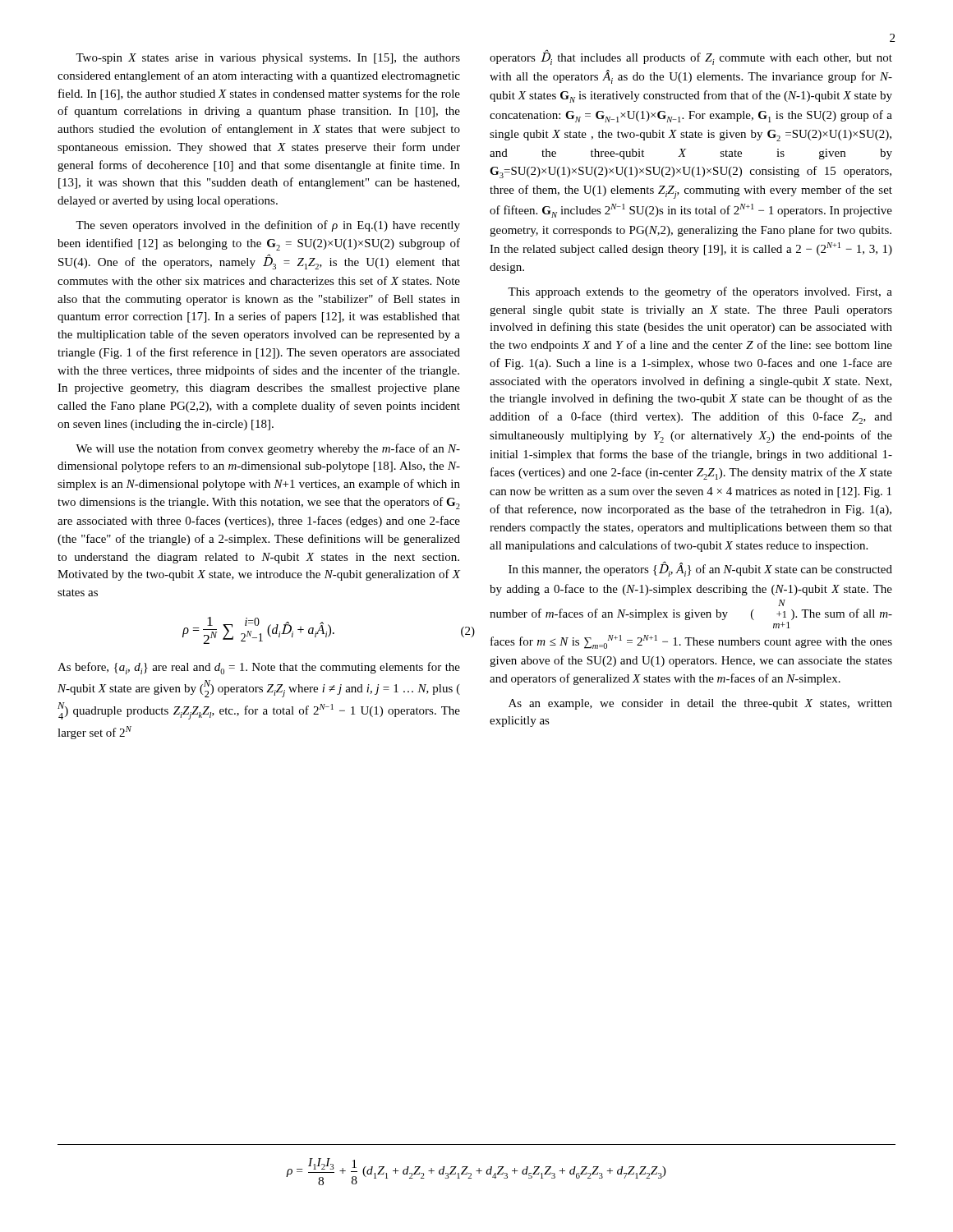This screenshot has width=953, height=1232.
Task: Find the block on this page that starts "This approach extends to the geometry of"
Action: (x=691, y=419)
